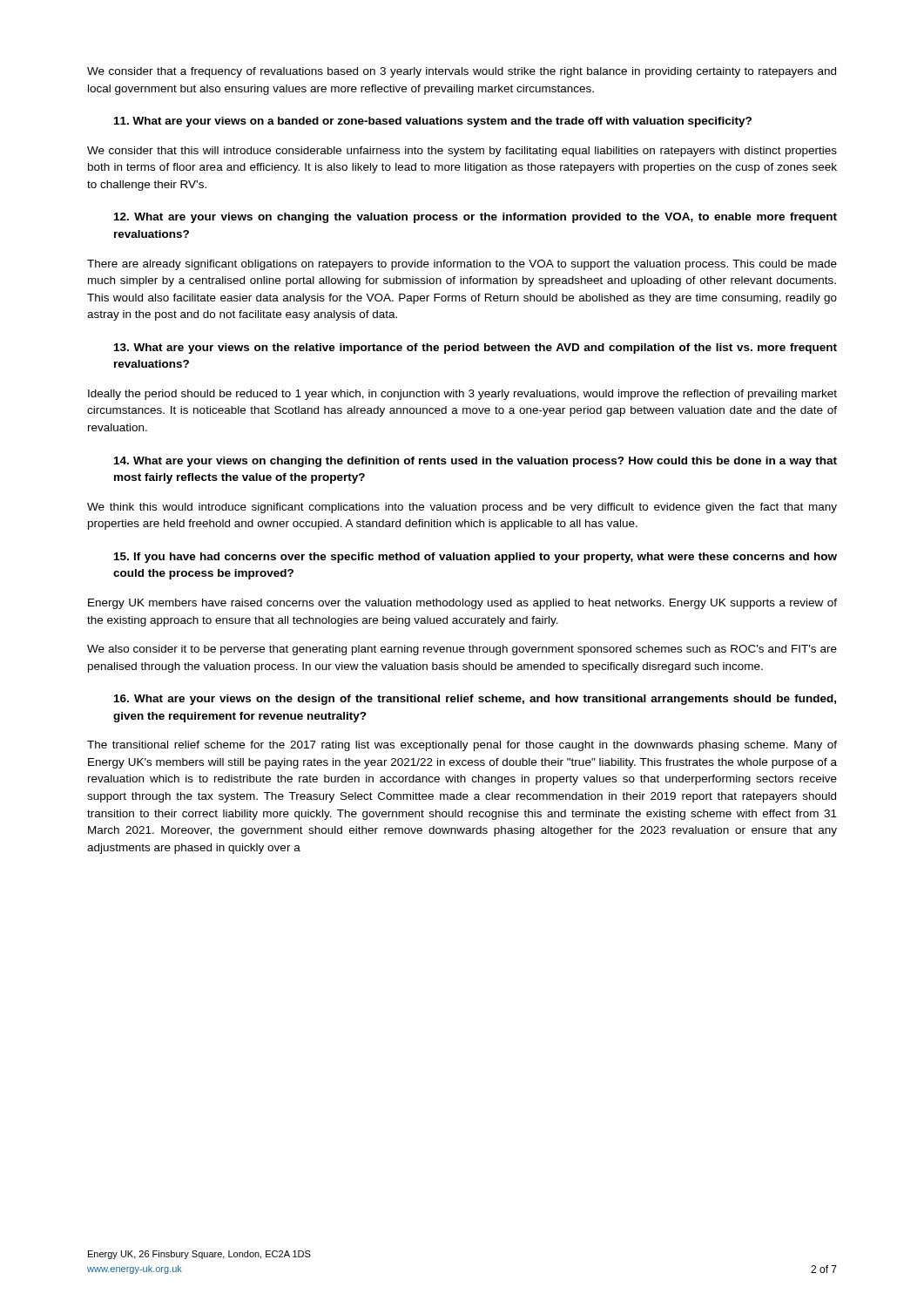
Task: Where is the section header that starts "11. What are your views"?
Action: tap(433, 121)
